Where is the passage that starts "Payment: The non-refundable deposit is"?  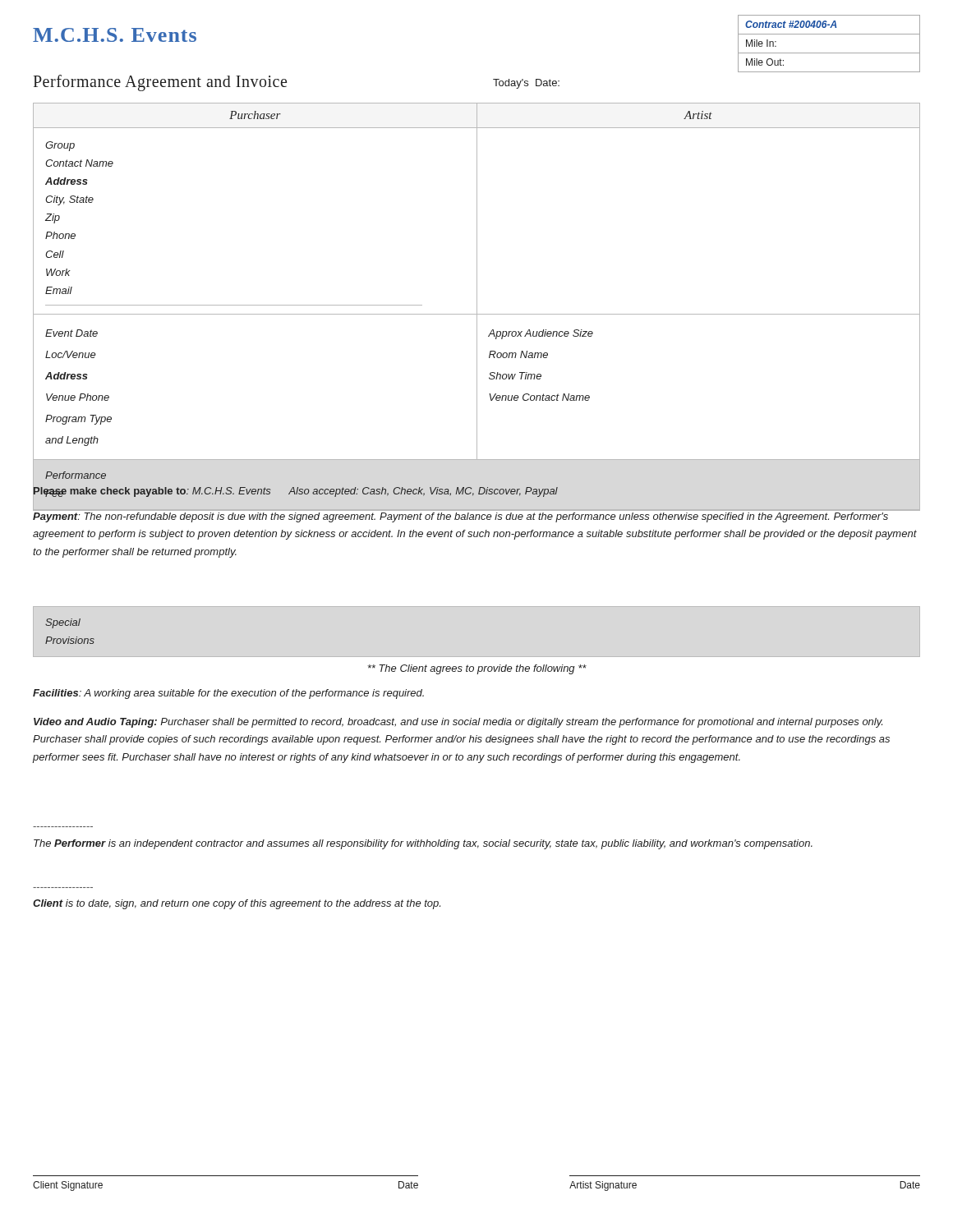click(475, 534)
